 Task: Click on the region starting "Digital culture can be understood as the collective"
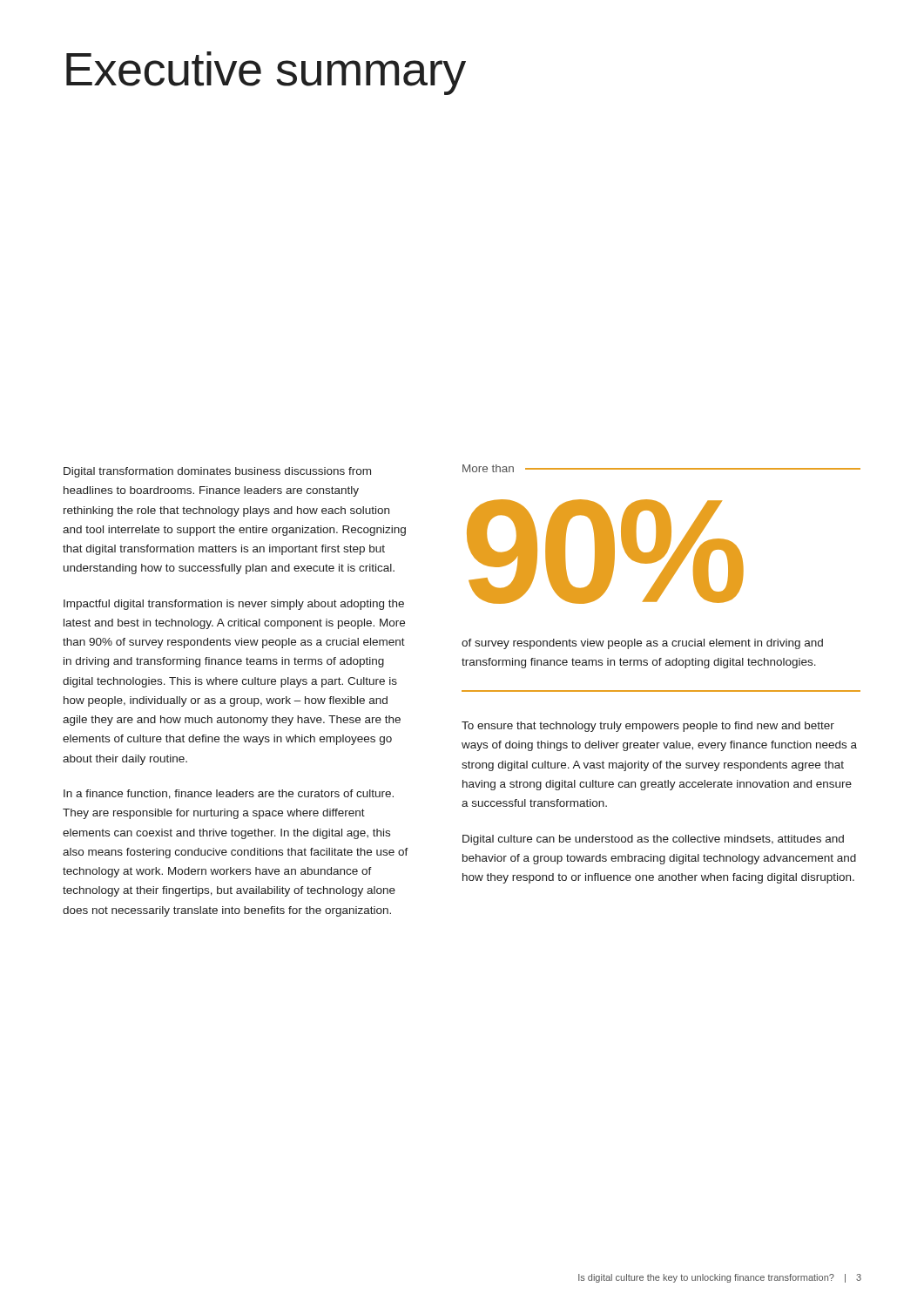pyautogui.click(x=661, y=858)
